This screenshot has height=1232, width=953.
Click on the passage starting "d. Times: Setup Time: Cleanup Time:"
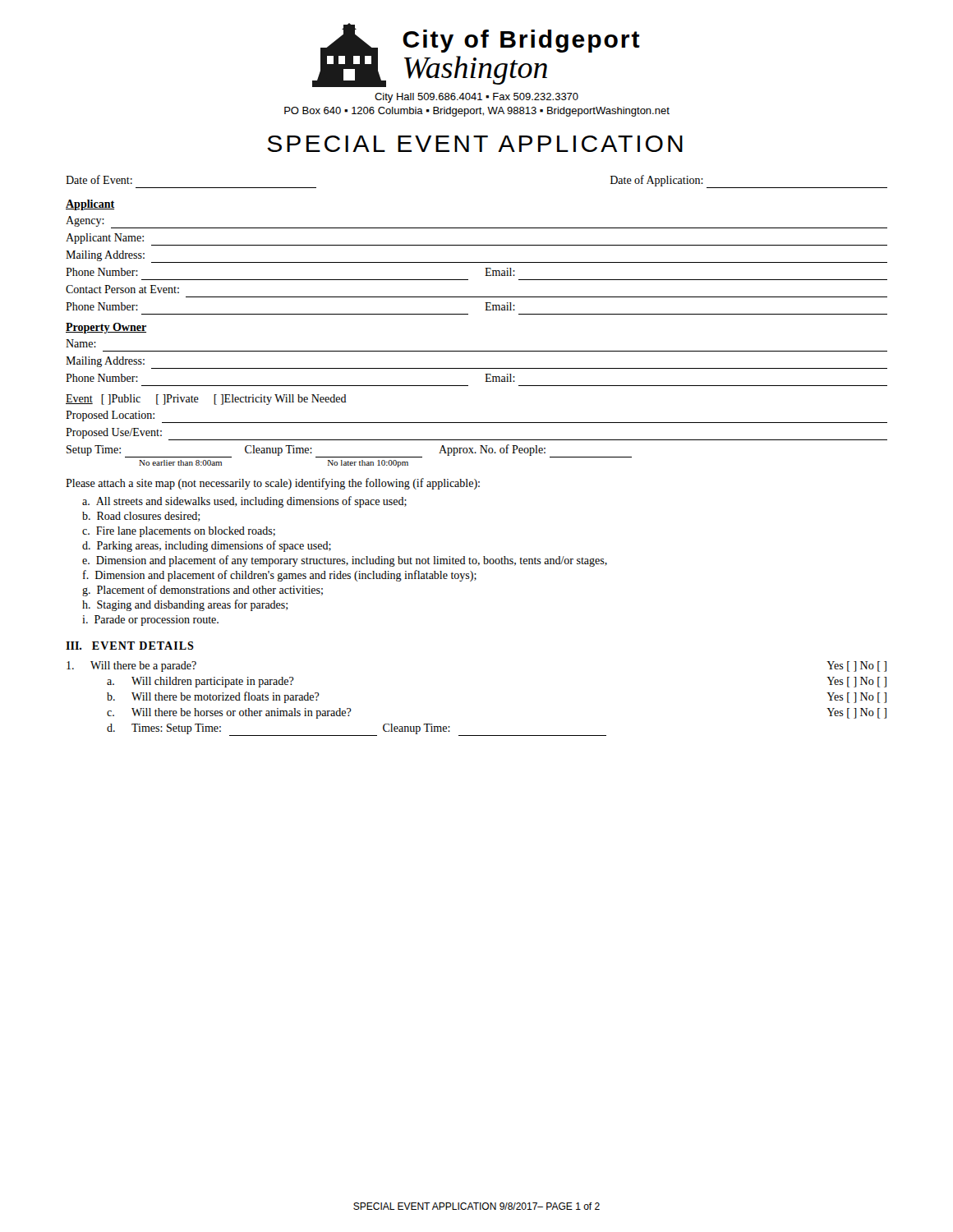coord(497,729)
